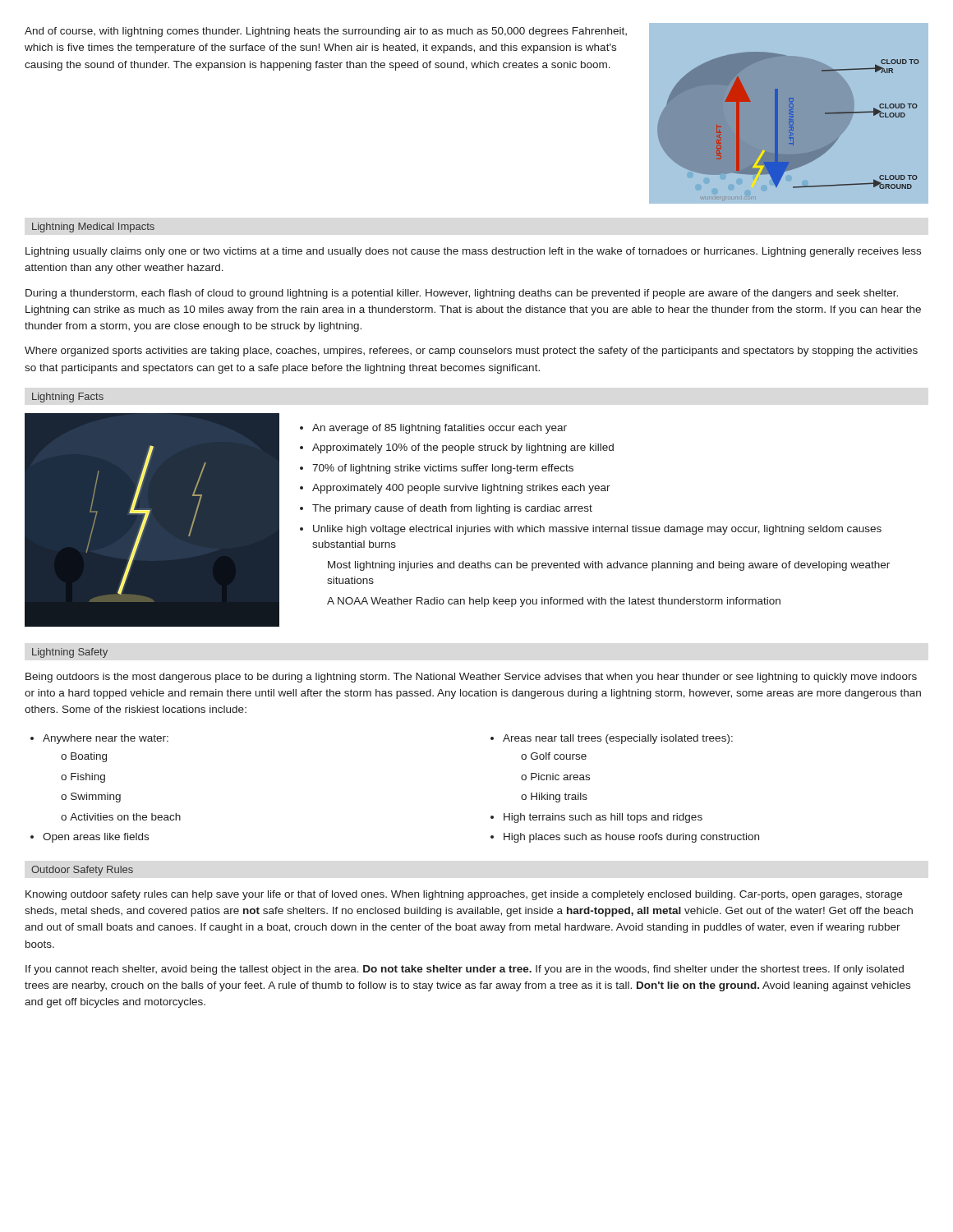Image resolution: width=953 pixels, height=1232 pixels.
Task: Locate the list item with the text "An average of 85 lightning fatalities occur each"
Action: point(433,429)
